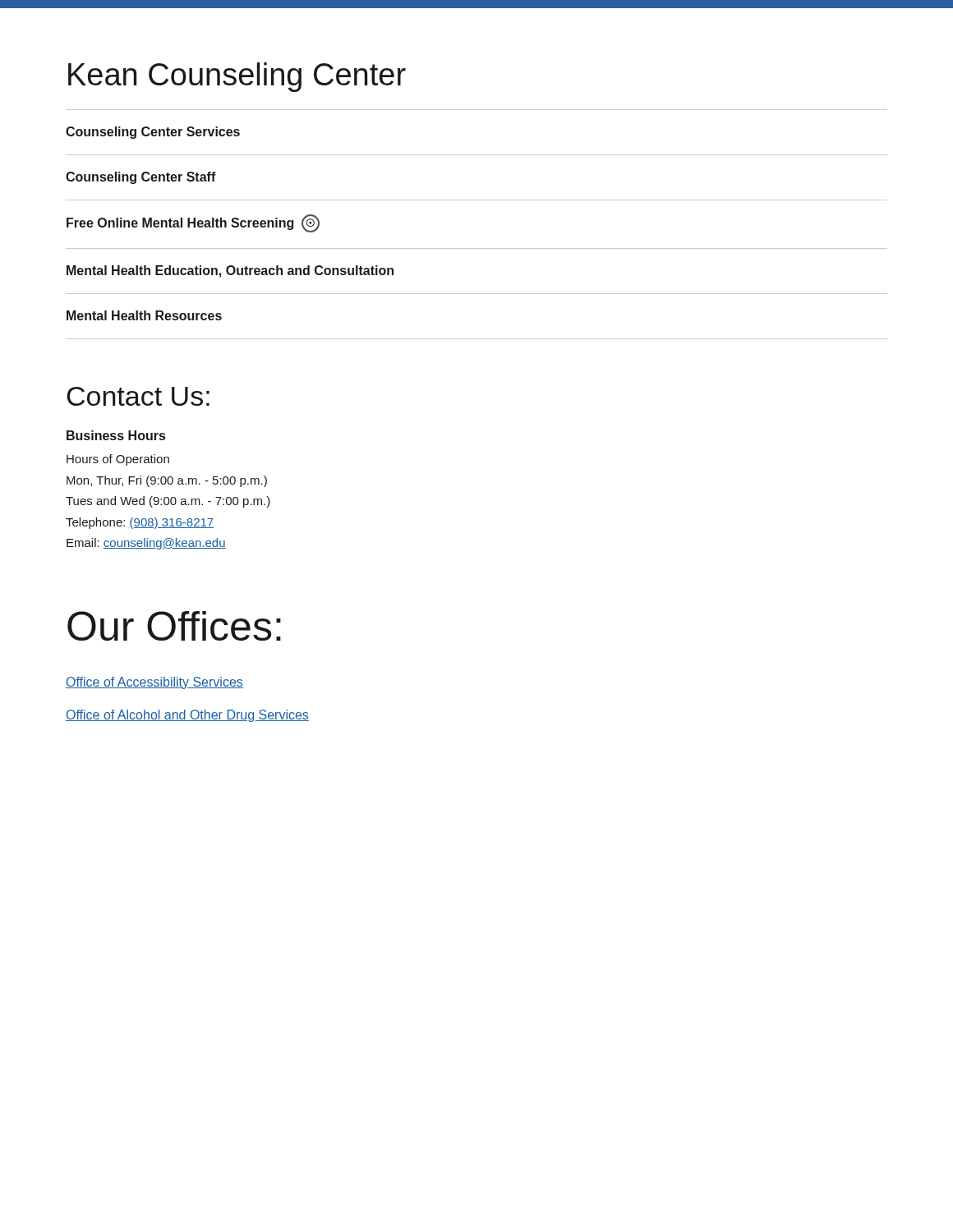Find the text starting "Counseling Center Staff"
The width and height of the screenshot is (953, 1232).
[141, 178]
